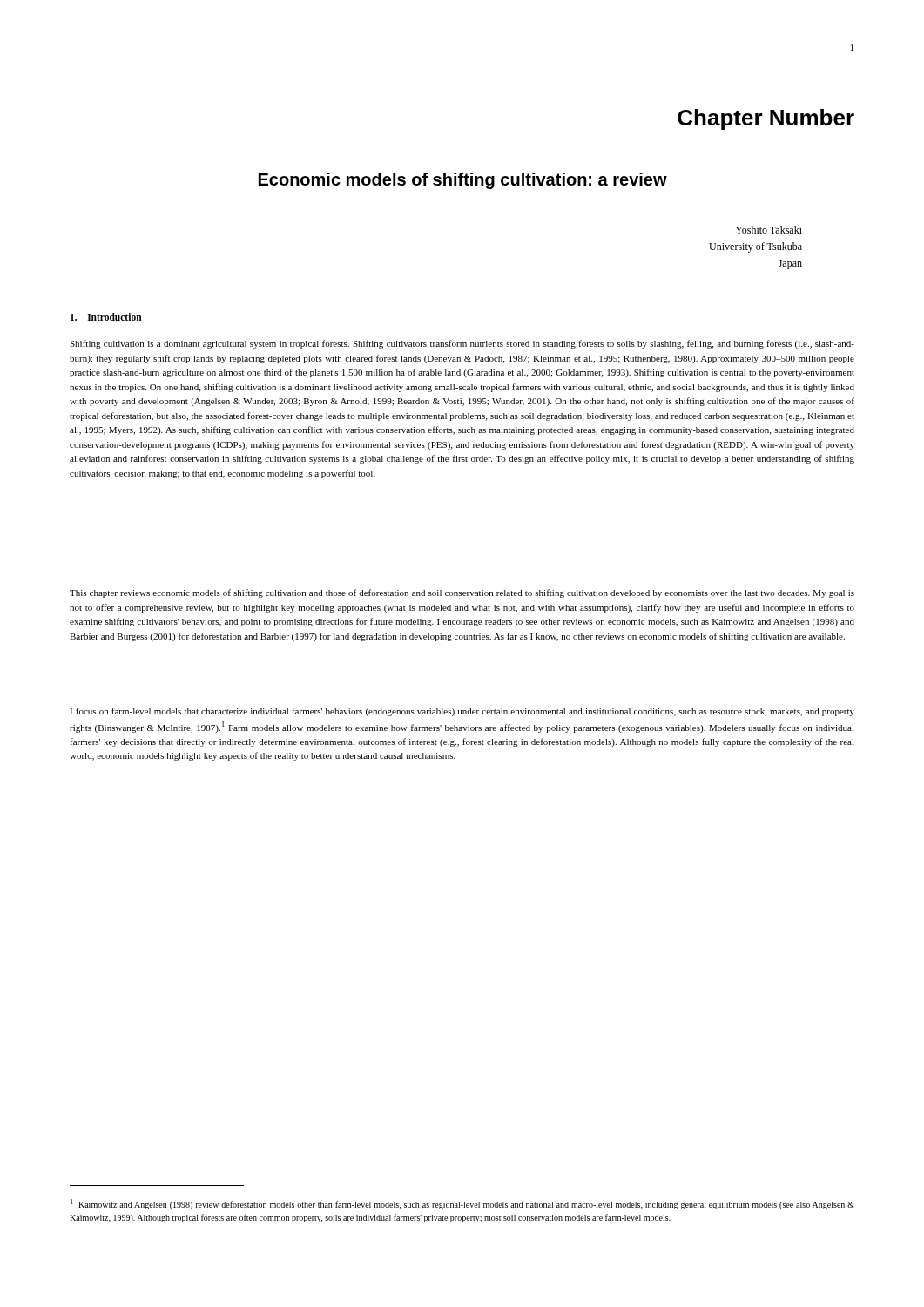This screenshot has height=1307, width=924.
Task: Locate the text block that says "I focus on farm-level models that"
Action: pyautogui.click(x=462, y=733)
